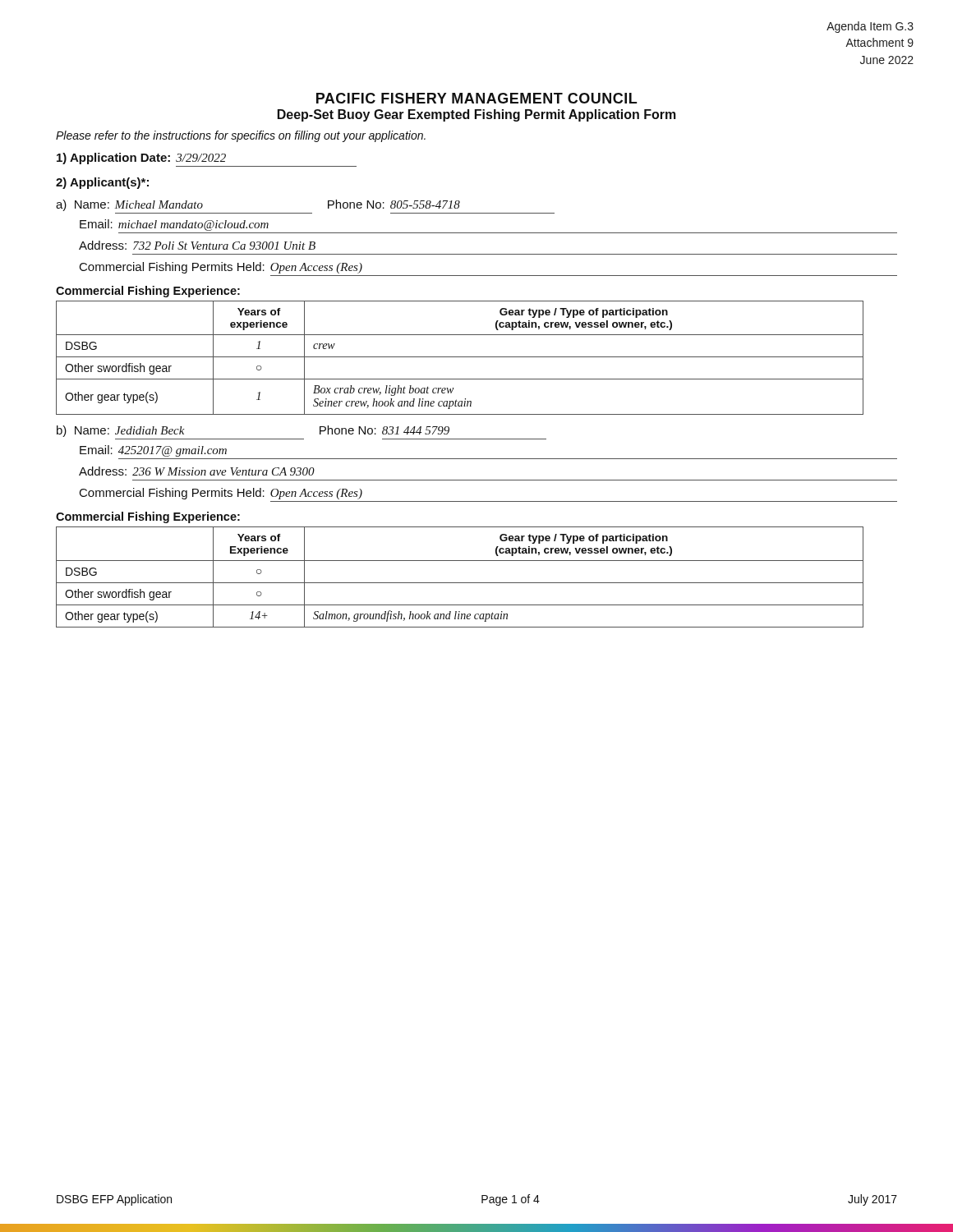Find the block on this page that starts "Address: 732 Poli St Ventura Ca"
Screen dimensions: 1232x953
(x=488, y=246)
